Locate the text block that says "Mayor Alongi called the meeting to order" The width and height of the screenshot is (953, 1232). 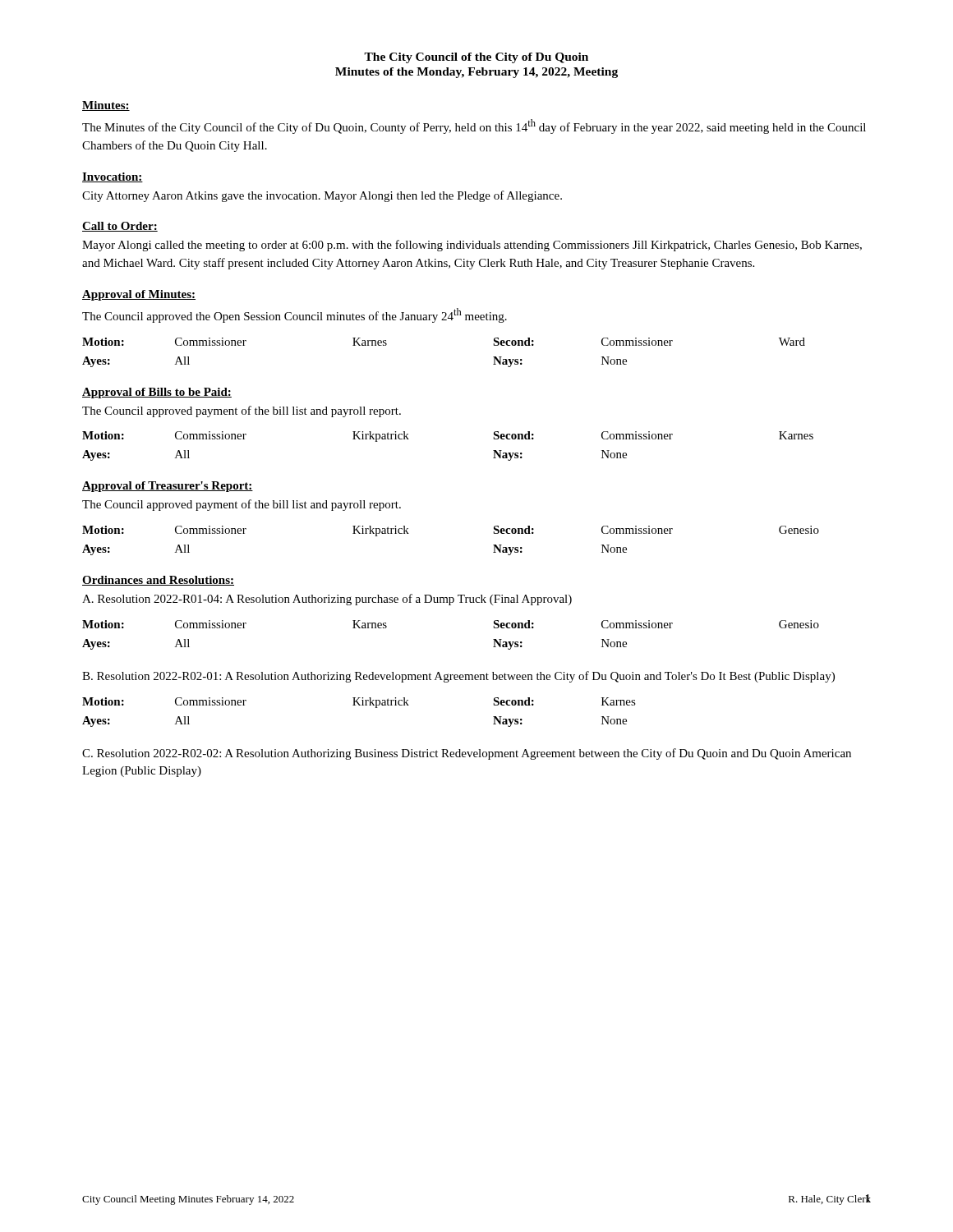pyautogui.click(x=476, y=255)
